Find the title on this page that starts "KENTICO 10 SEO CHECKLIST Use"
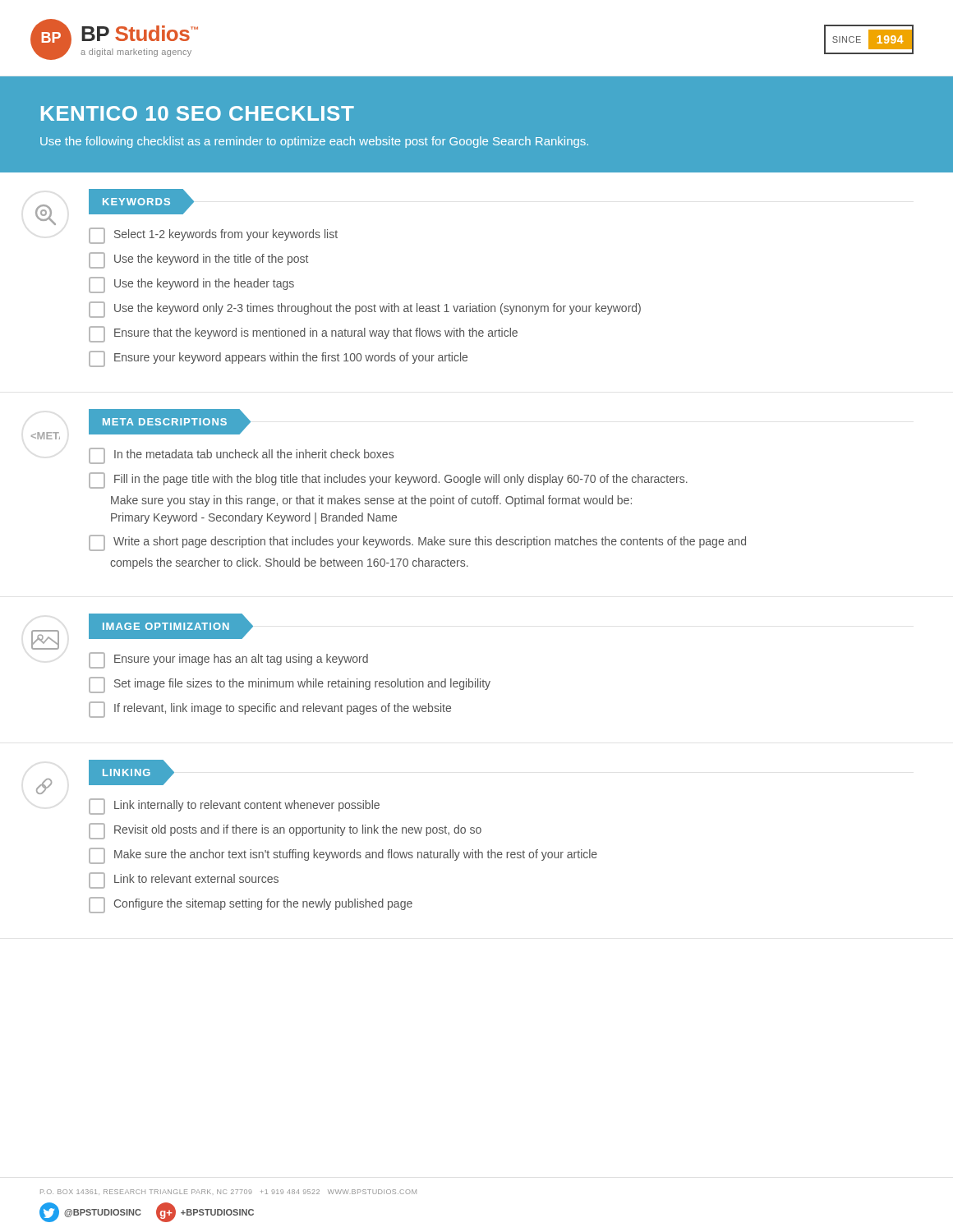 coord(198,113)
